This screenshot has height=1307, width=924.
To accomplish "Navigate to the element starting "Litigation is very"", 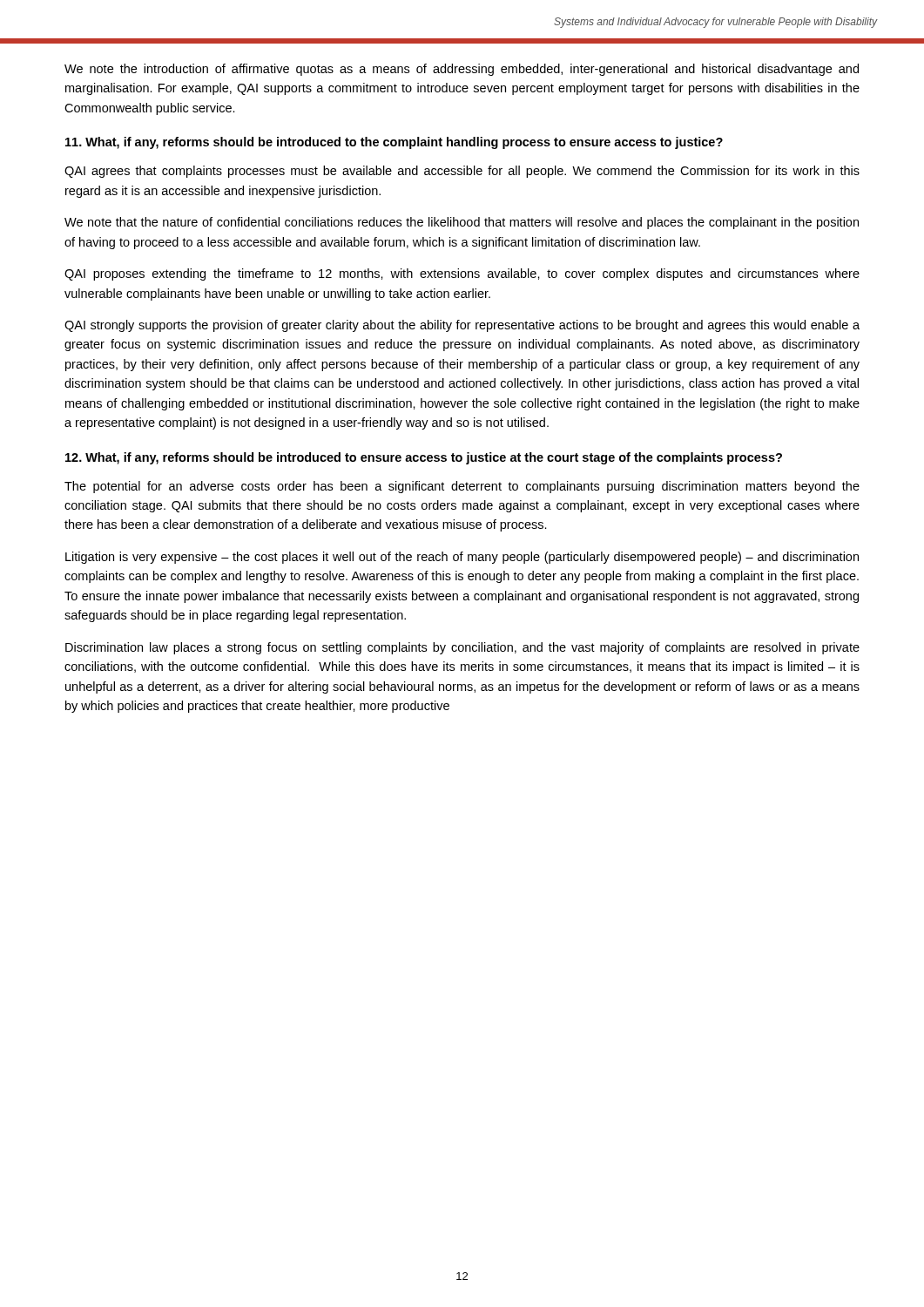I will tap(462, 586).
